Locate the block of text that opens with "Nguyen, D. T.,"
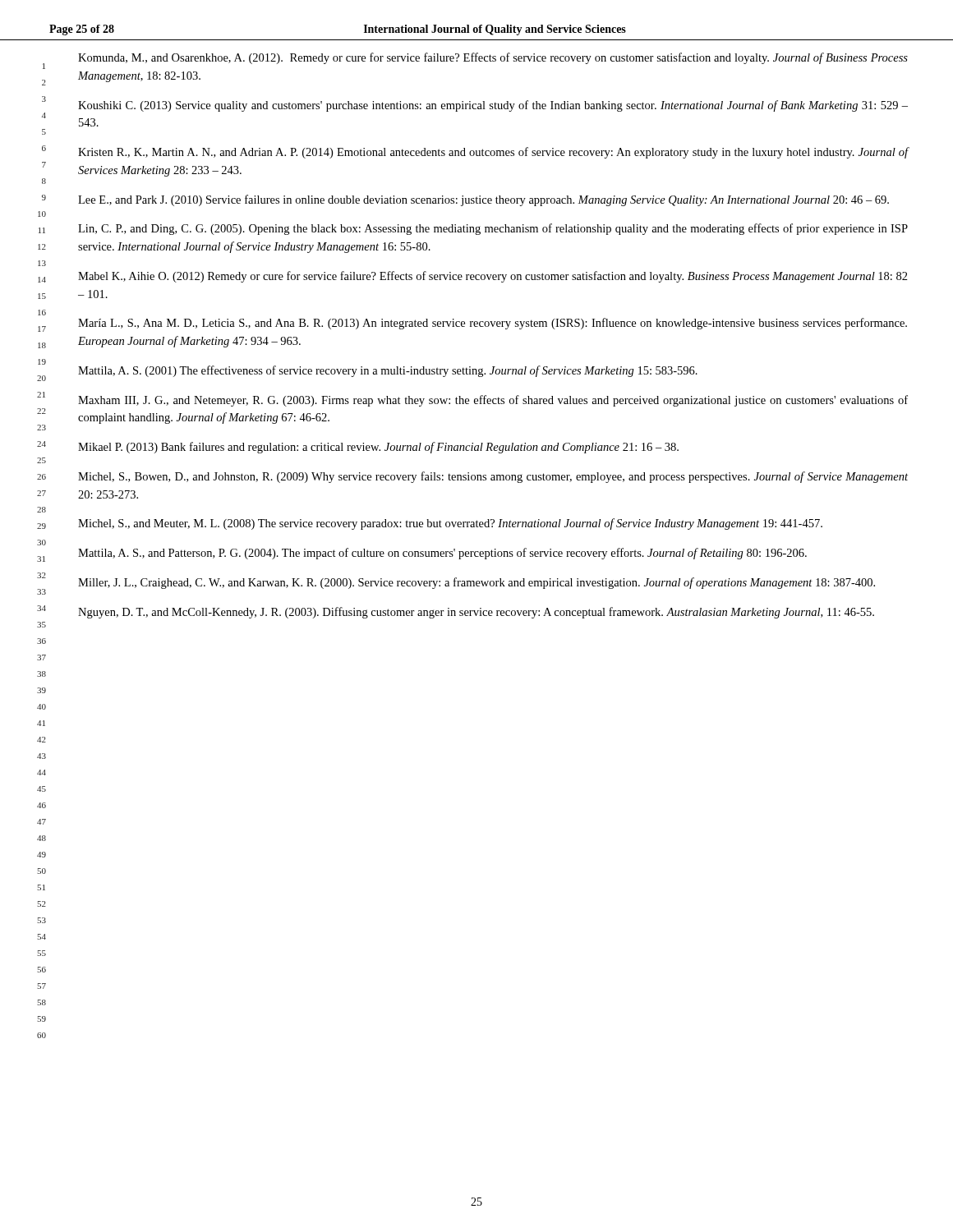953x1232 pixels. pos(476,612)
